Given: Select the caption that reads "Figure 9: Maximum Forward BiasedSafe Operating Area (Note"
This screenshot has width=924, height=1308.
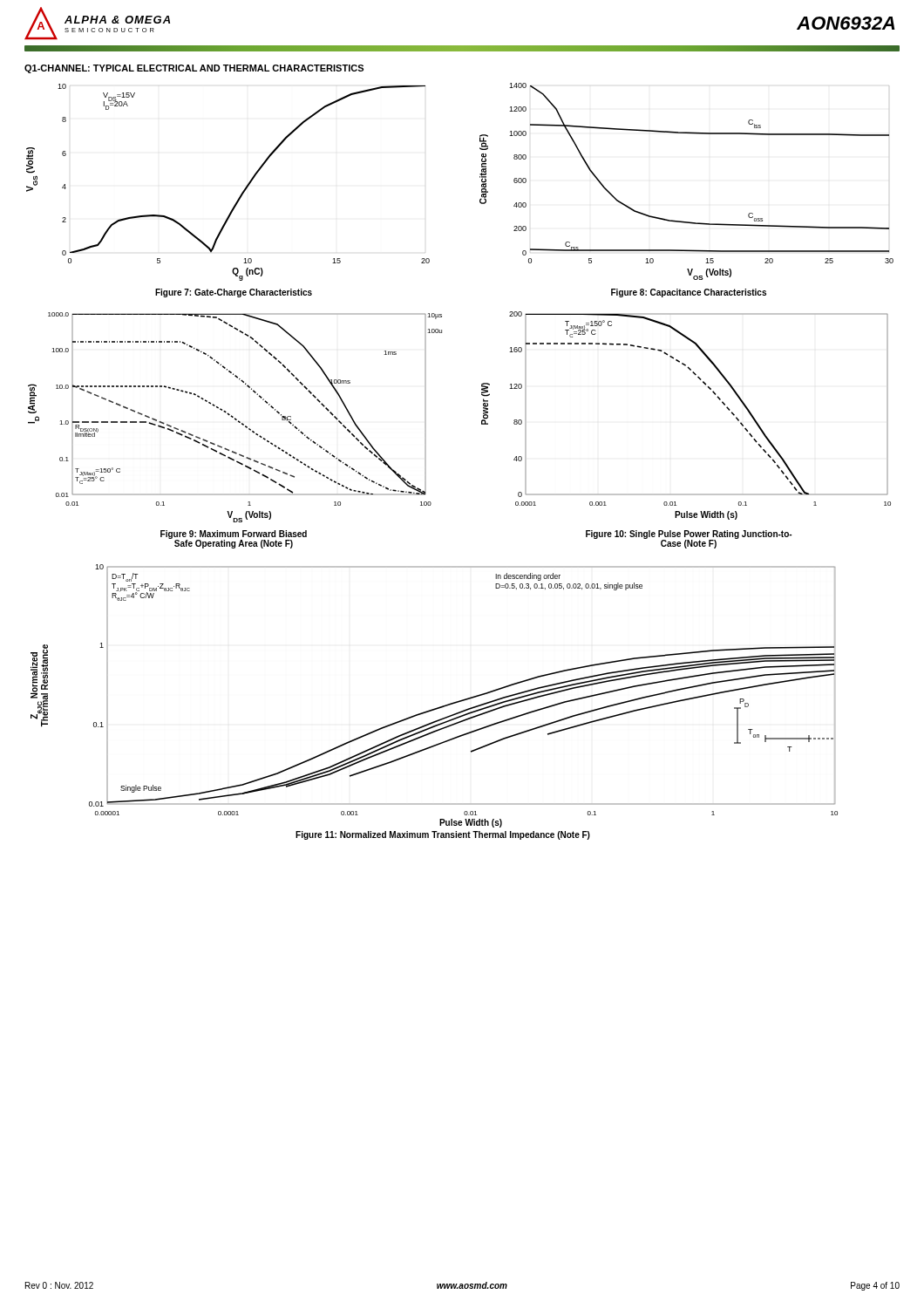Looking at the screenshot, I should [234, 539].
